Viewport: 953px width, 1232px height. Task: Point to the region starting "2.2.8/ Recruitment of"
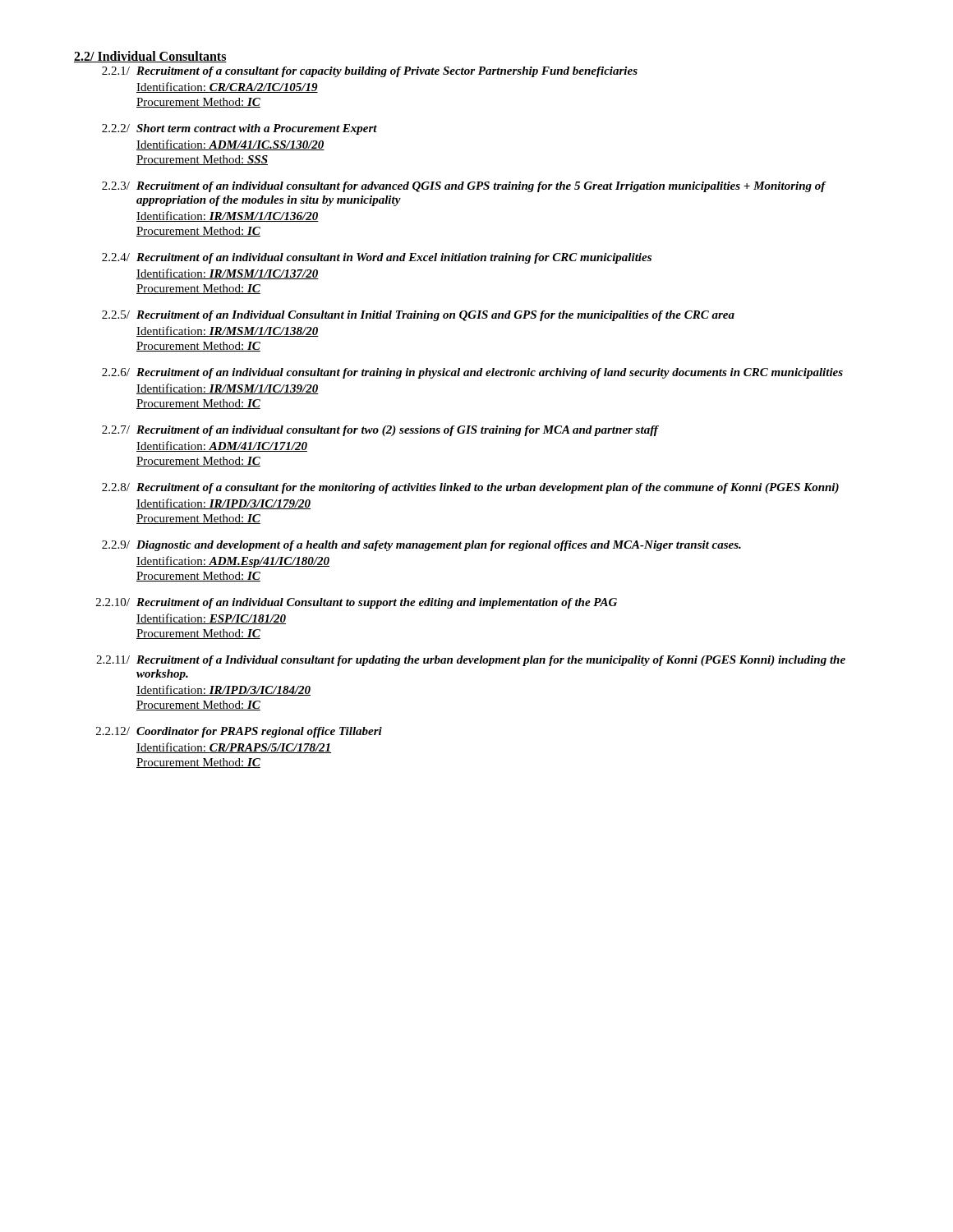(x=470, y=488)
